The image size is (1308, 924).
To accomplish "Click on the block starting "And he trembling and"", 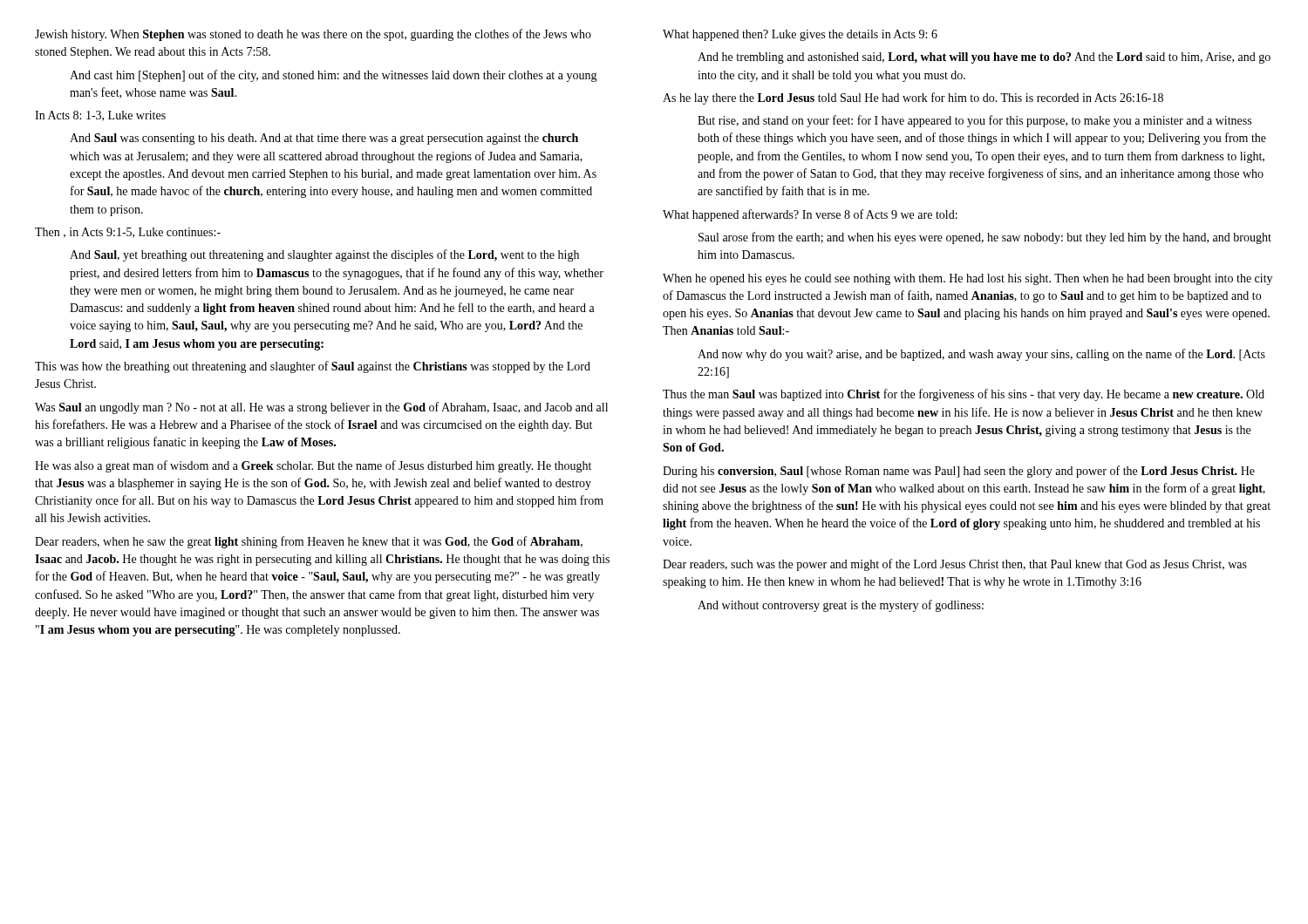I will pos(985,67).
